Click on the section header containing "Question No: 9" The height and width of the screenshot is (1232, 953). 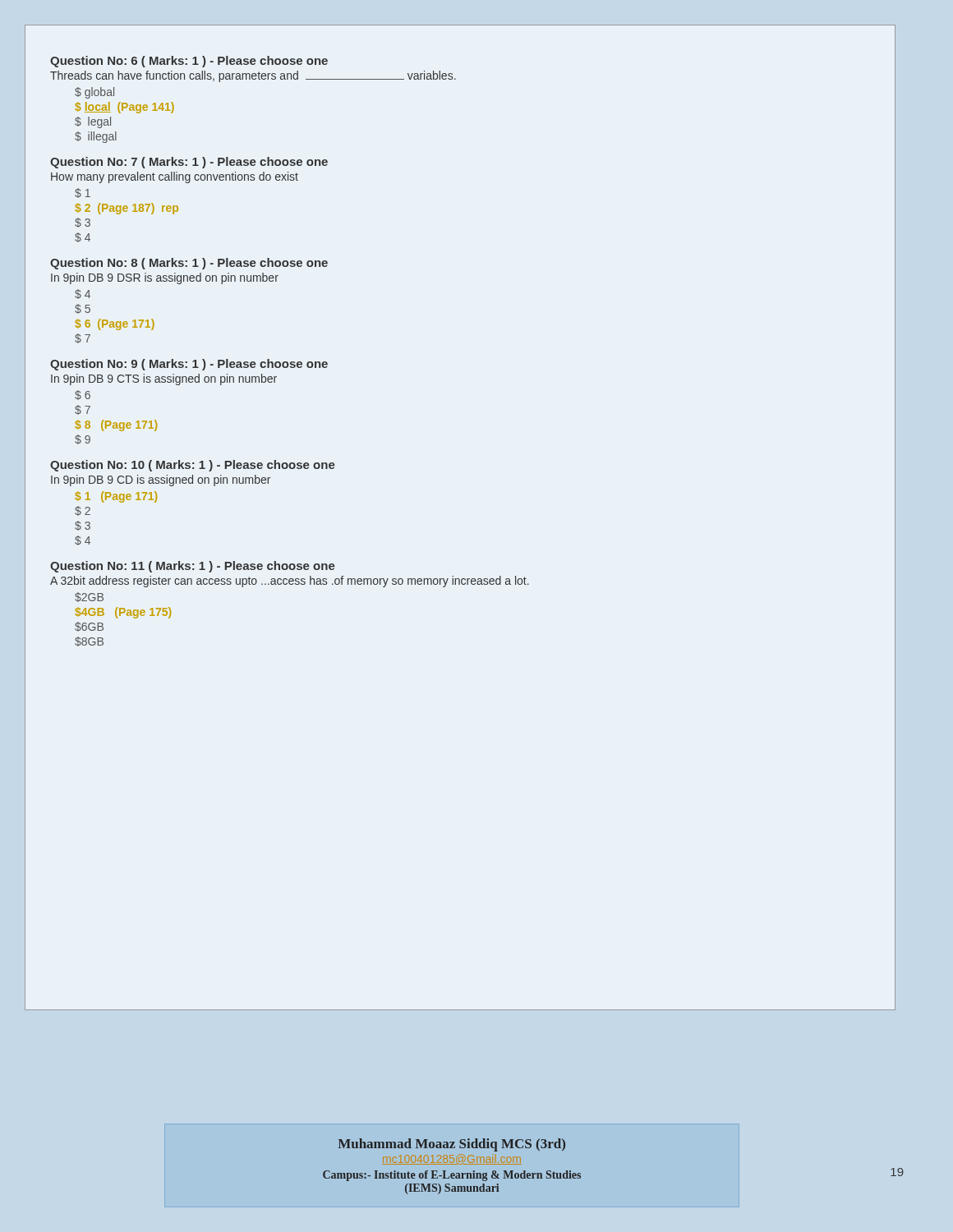[189, 363]
